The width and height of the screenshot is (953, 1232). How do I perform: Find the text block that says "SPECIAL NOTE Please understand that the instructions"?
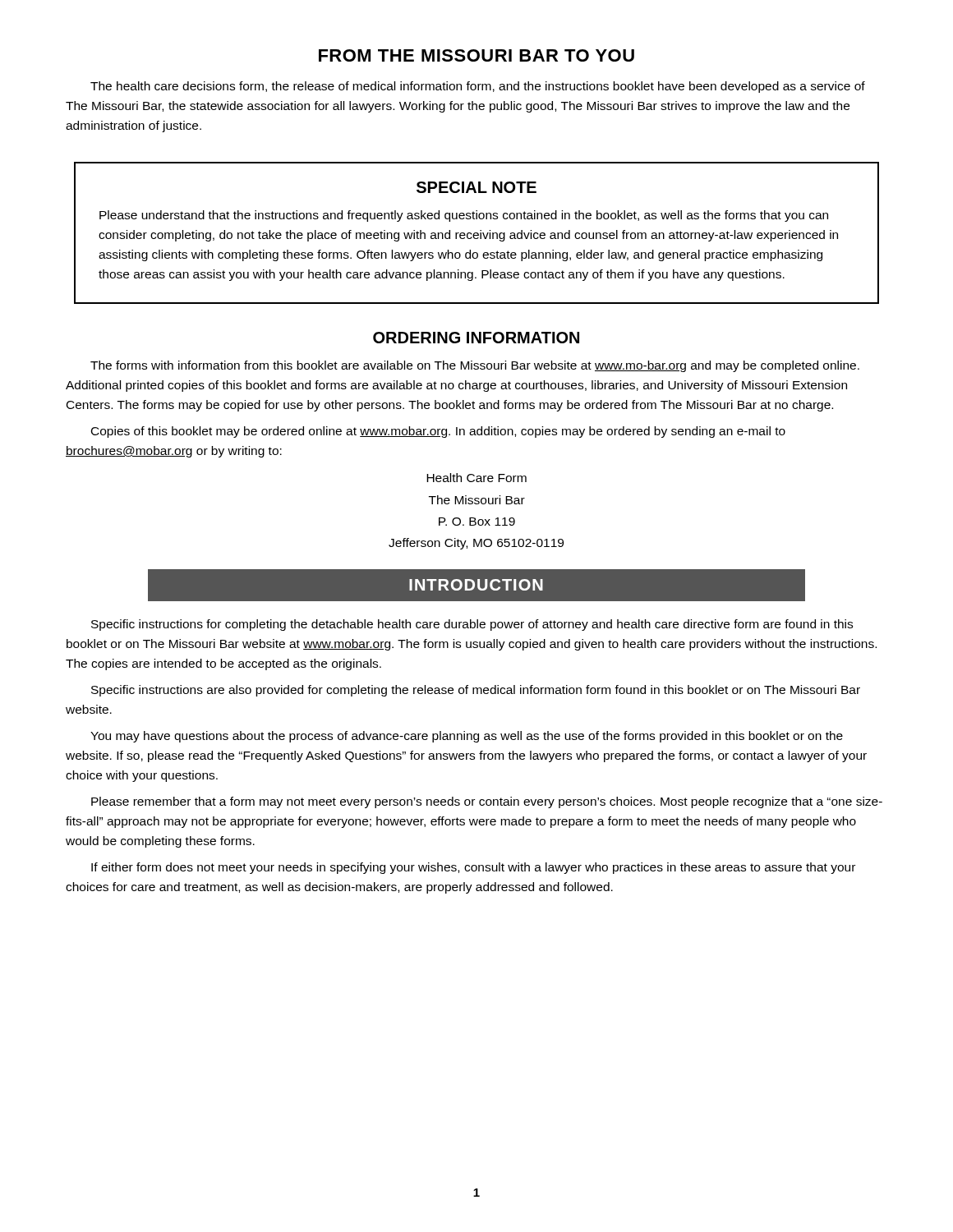pyautogui.click(x=476, y=231)
